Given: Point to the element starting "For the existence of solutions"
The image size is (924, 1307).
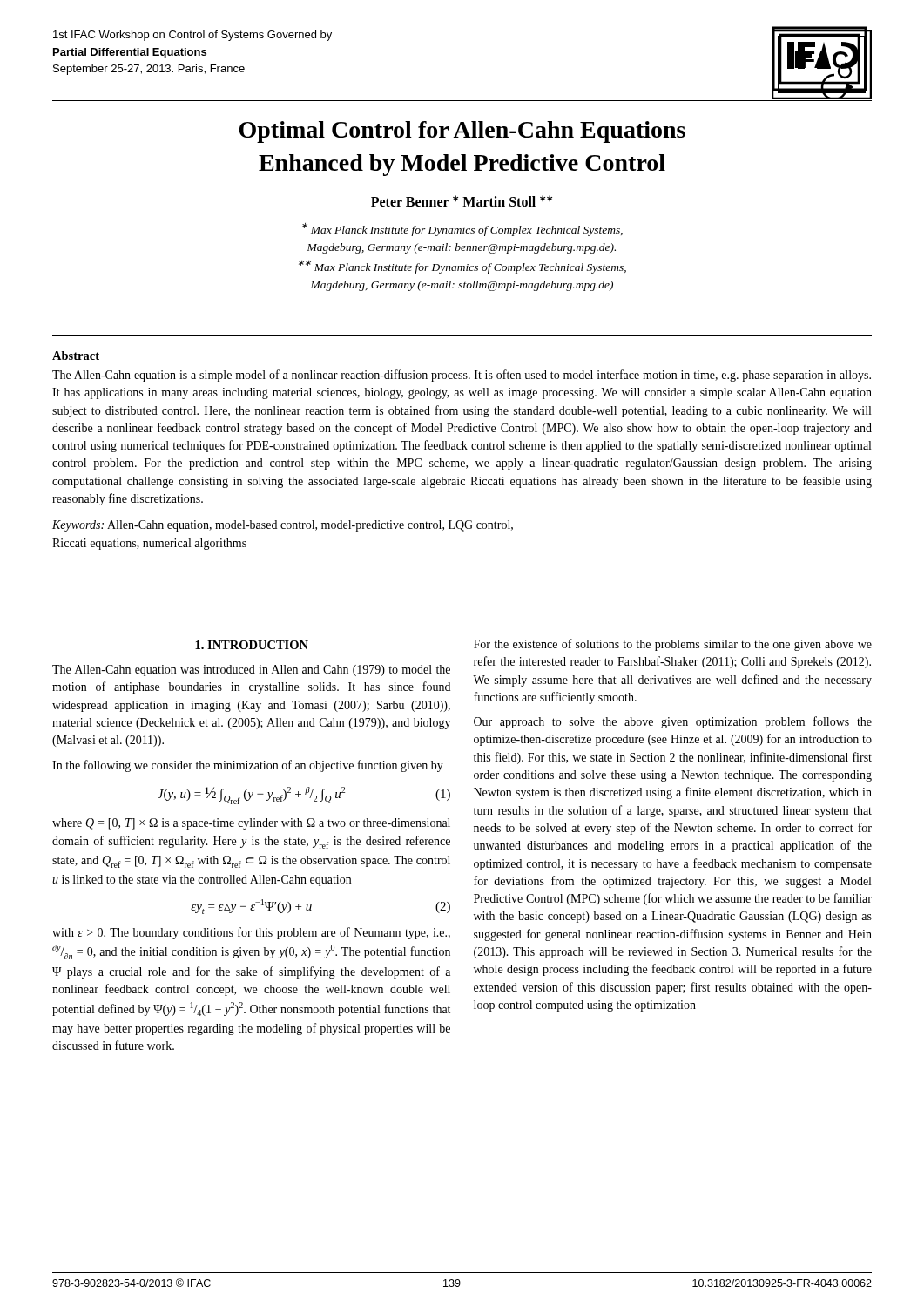Looking at the screenshot, I should 673,825.
